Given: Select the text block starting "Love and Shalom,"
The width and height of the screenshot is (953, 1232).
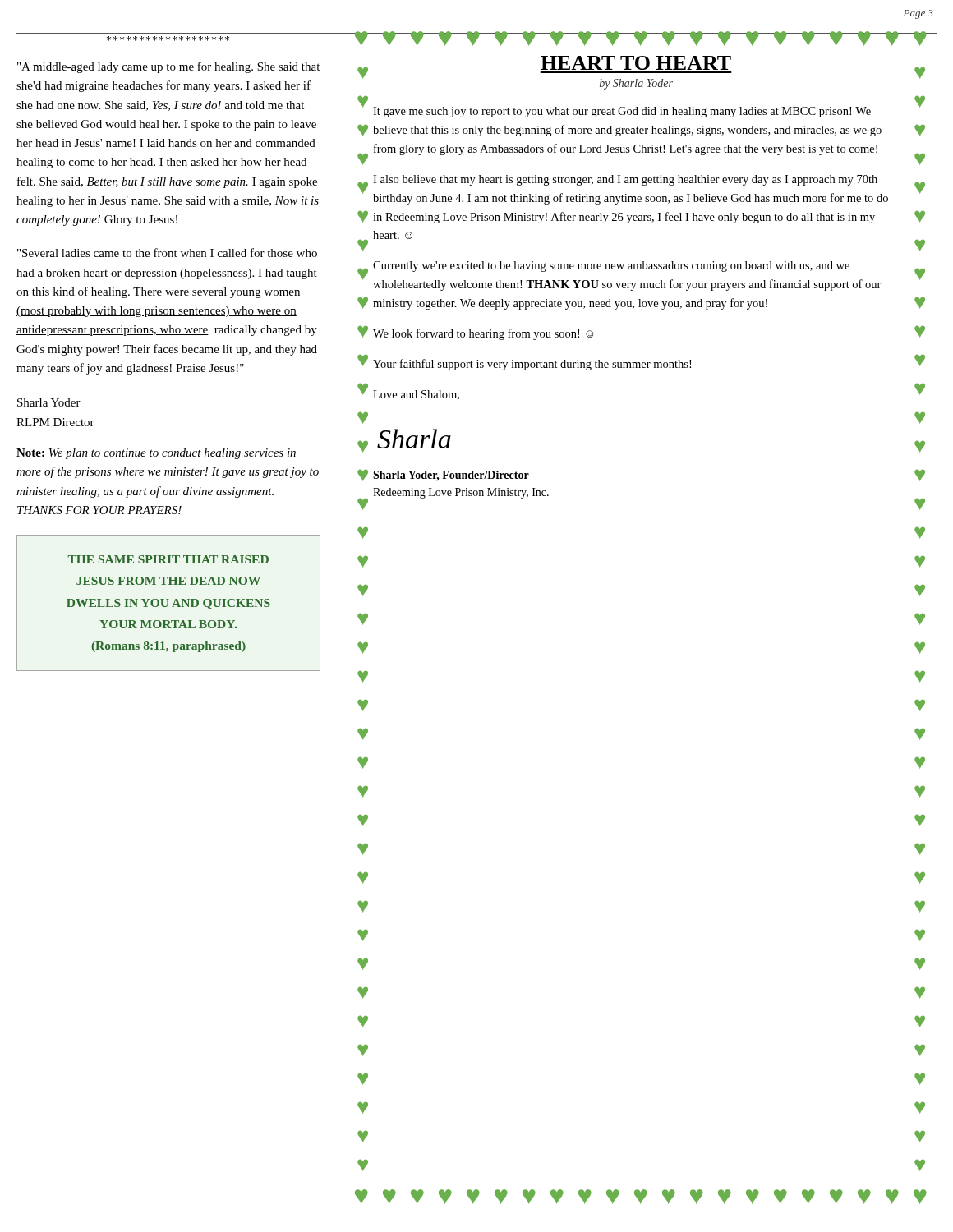Looking at the screenshot, I should click(417, 394).
